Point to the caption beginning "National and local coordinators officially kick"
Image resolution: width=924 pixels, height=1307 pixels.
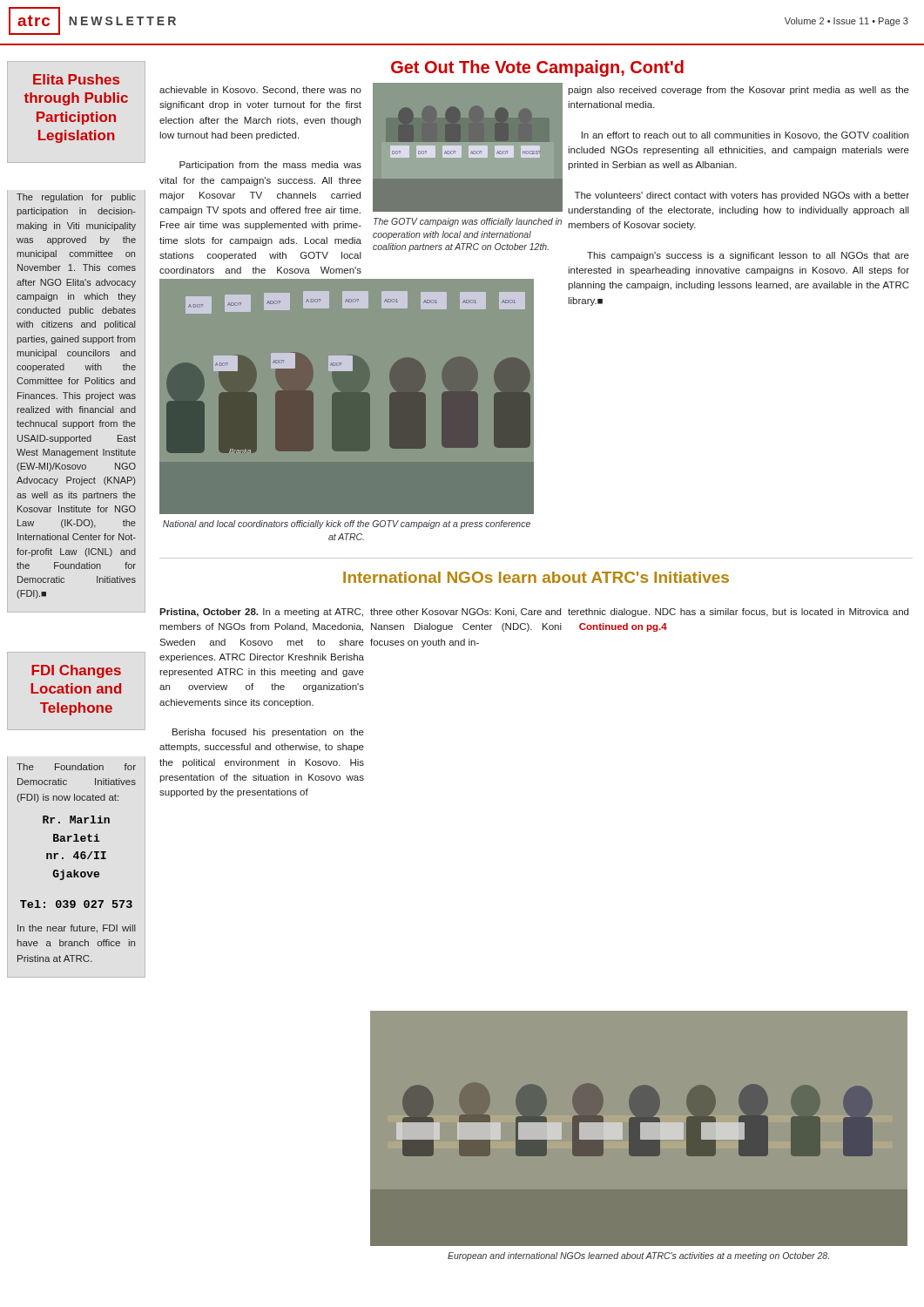347,530
